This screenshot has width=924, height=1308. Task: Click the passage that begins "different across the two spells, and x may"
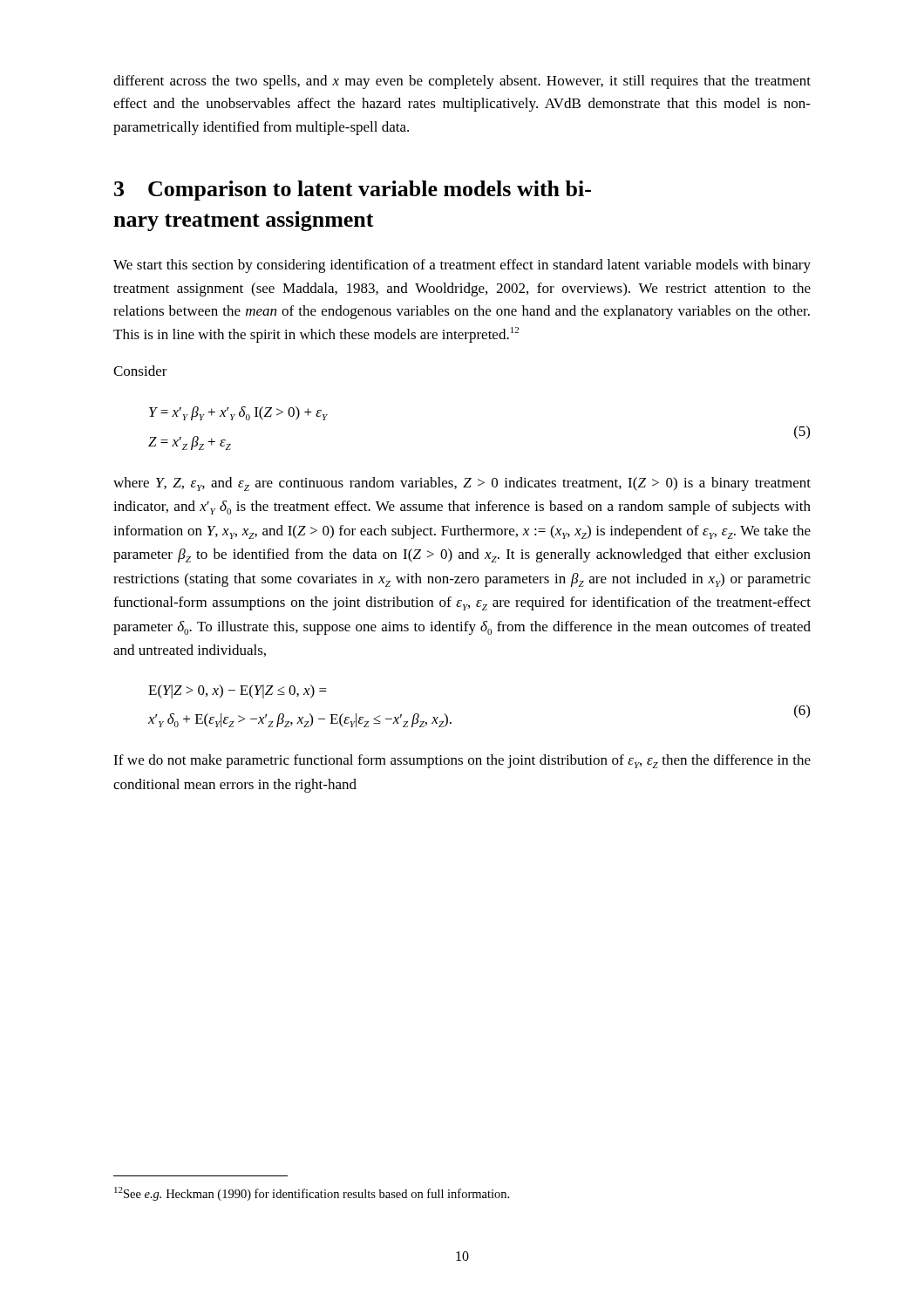coord(462,104)
